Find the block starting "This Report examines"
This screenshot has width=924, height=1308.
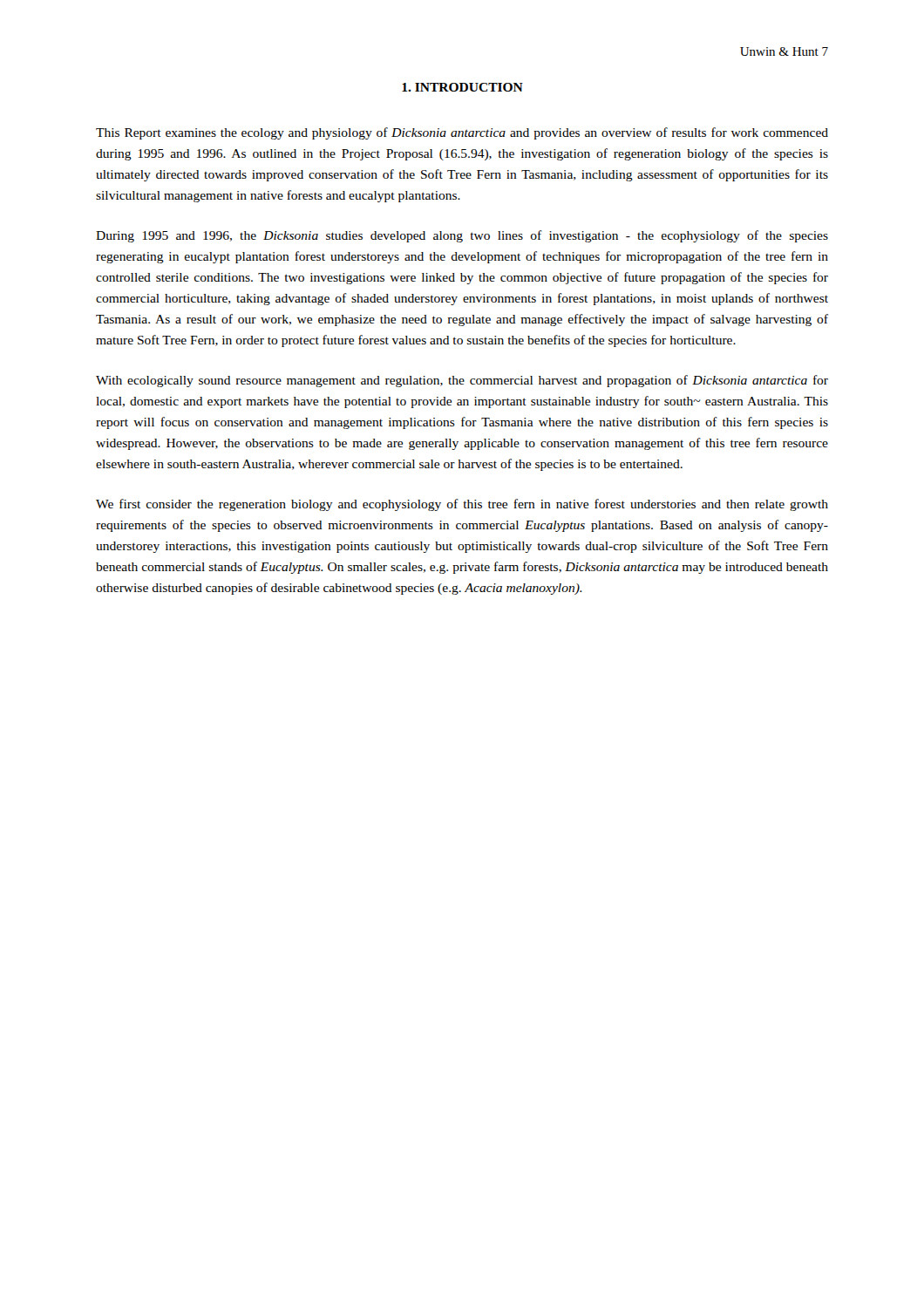point(462,164)
